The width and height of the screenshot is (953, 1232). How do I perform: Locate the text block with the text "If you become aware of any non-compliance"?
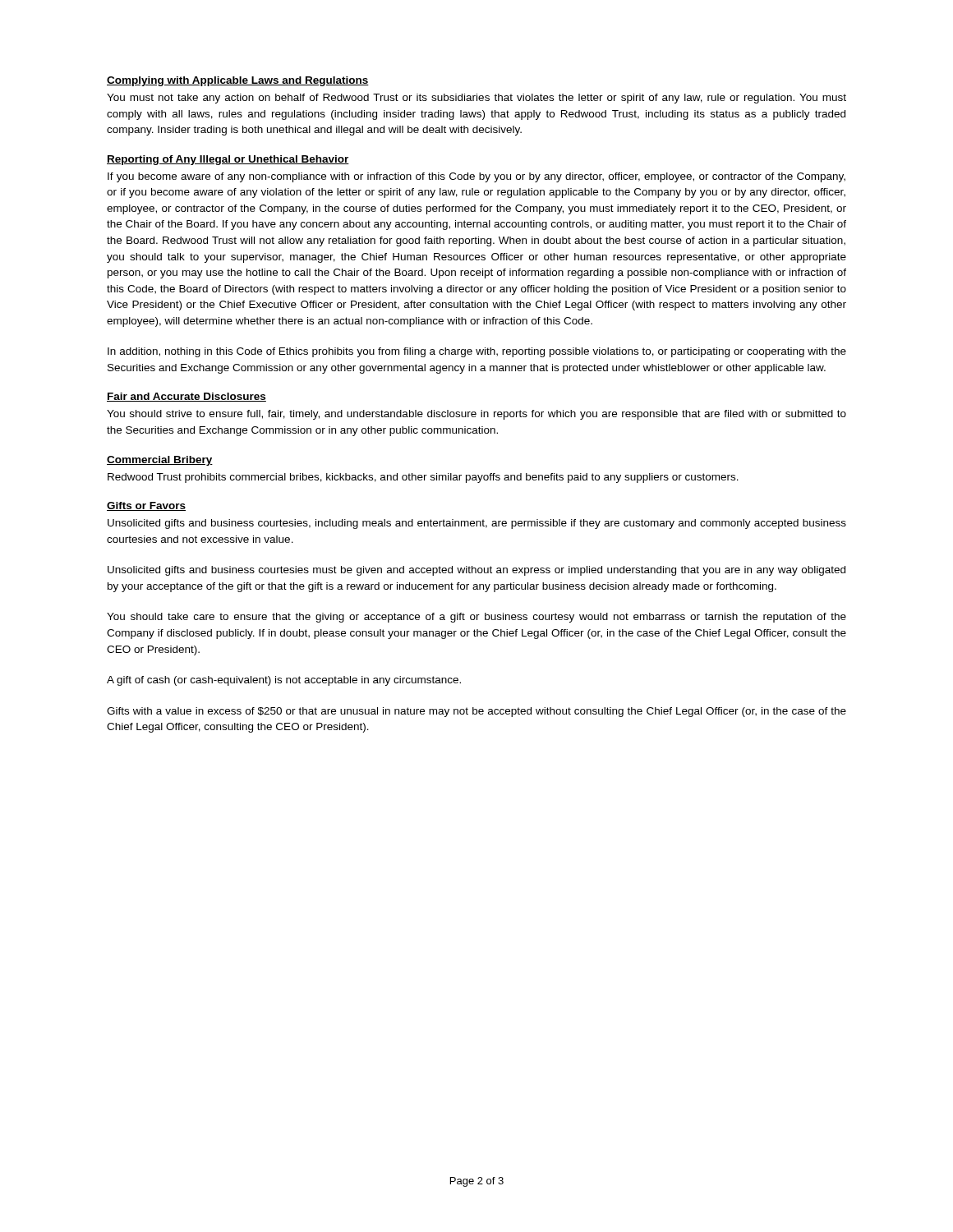coord(476,248)
